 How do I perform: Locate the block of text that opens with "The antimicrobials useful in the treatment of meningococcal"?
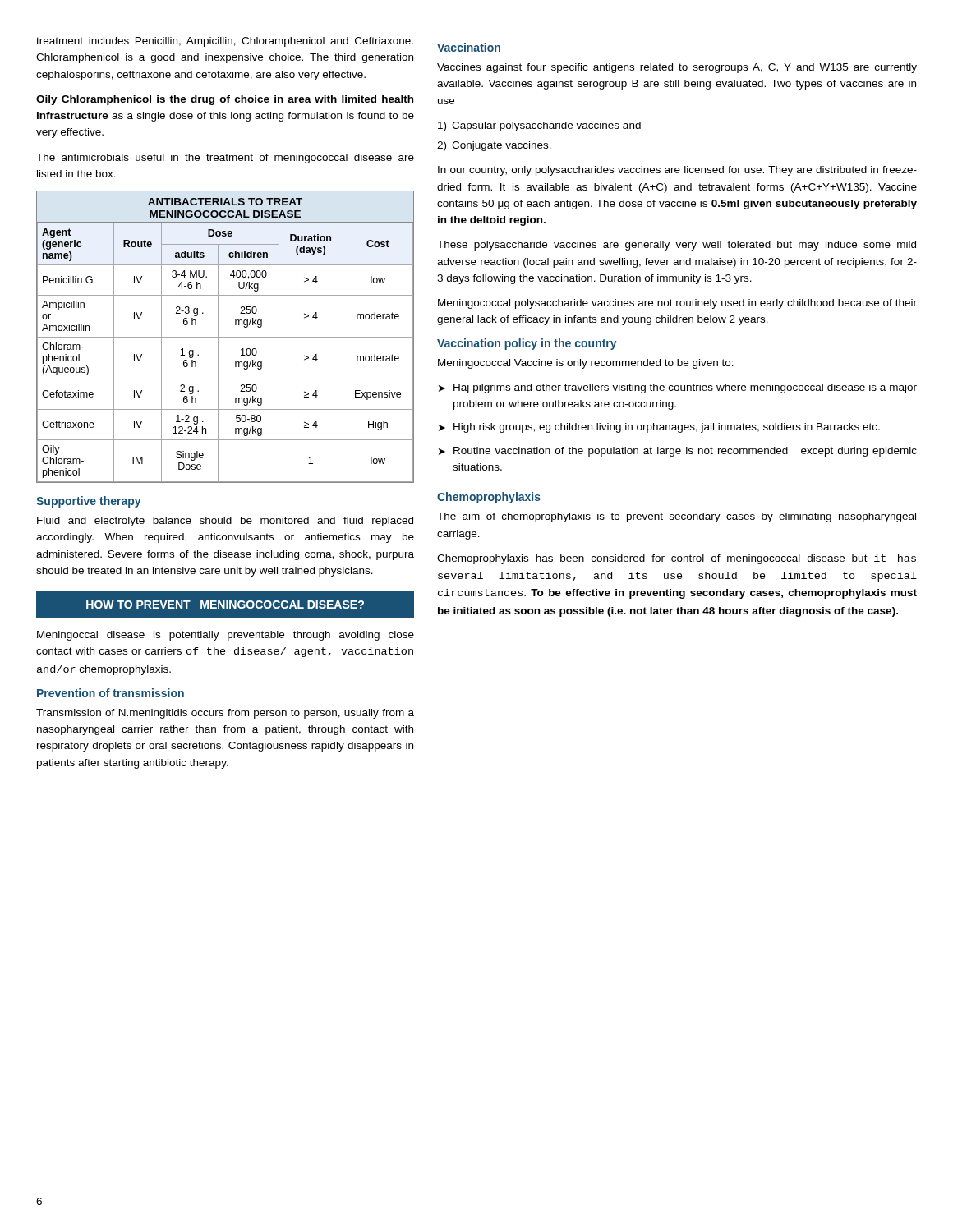pyautogui.click(x=225, y=165)
